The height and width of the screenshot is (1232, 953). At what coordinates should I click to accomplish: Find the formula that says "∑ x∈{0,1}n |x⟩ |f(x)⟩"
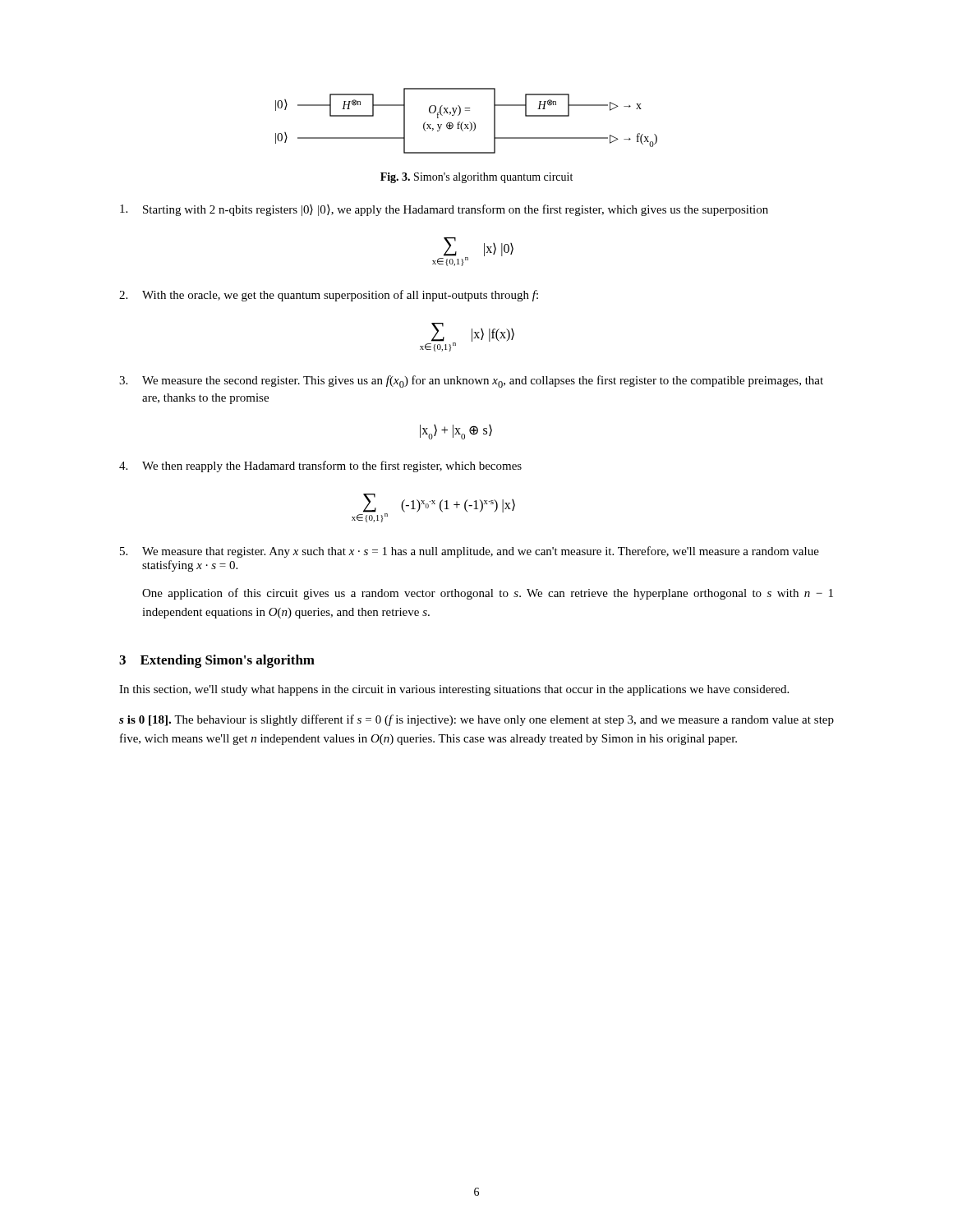click(x=476, y=336)
